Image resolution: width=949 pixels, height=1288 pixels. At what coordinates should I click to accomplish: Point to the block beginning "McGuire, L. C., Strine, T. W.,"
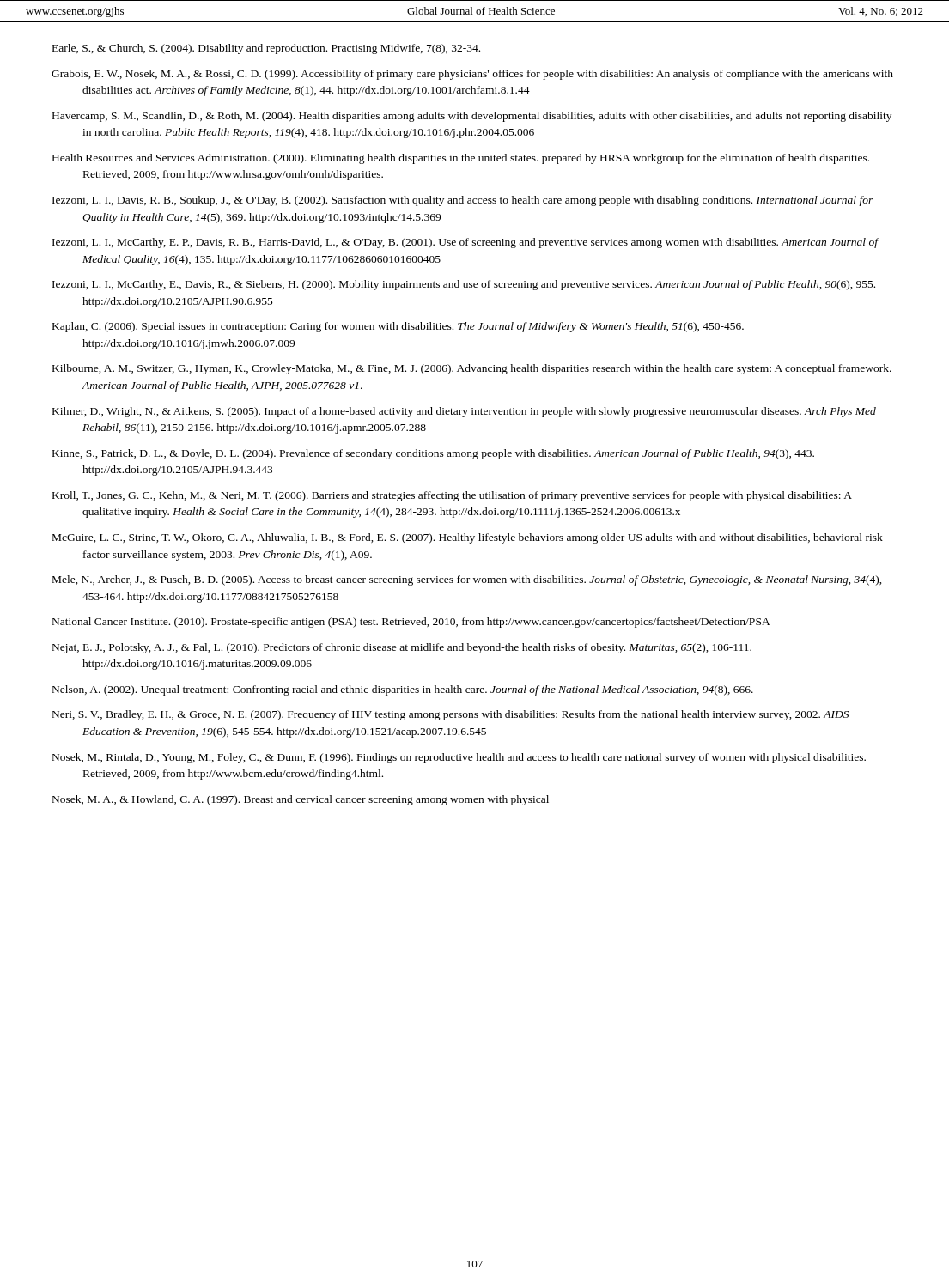(x=467, y=545)
